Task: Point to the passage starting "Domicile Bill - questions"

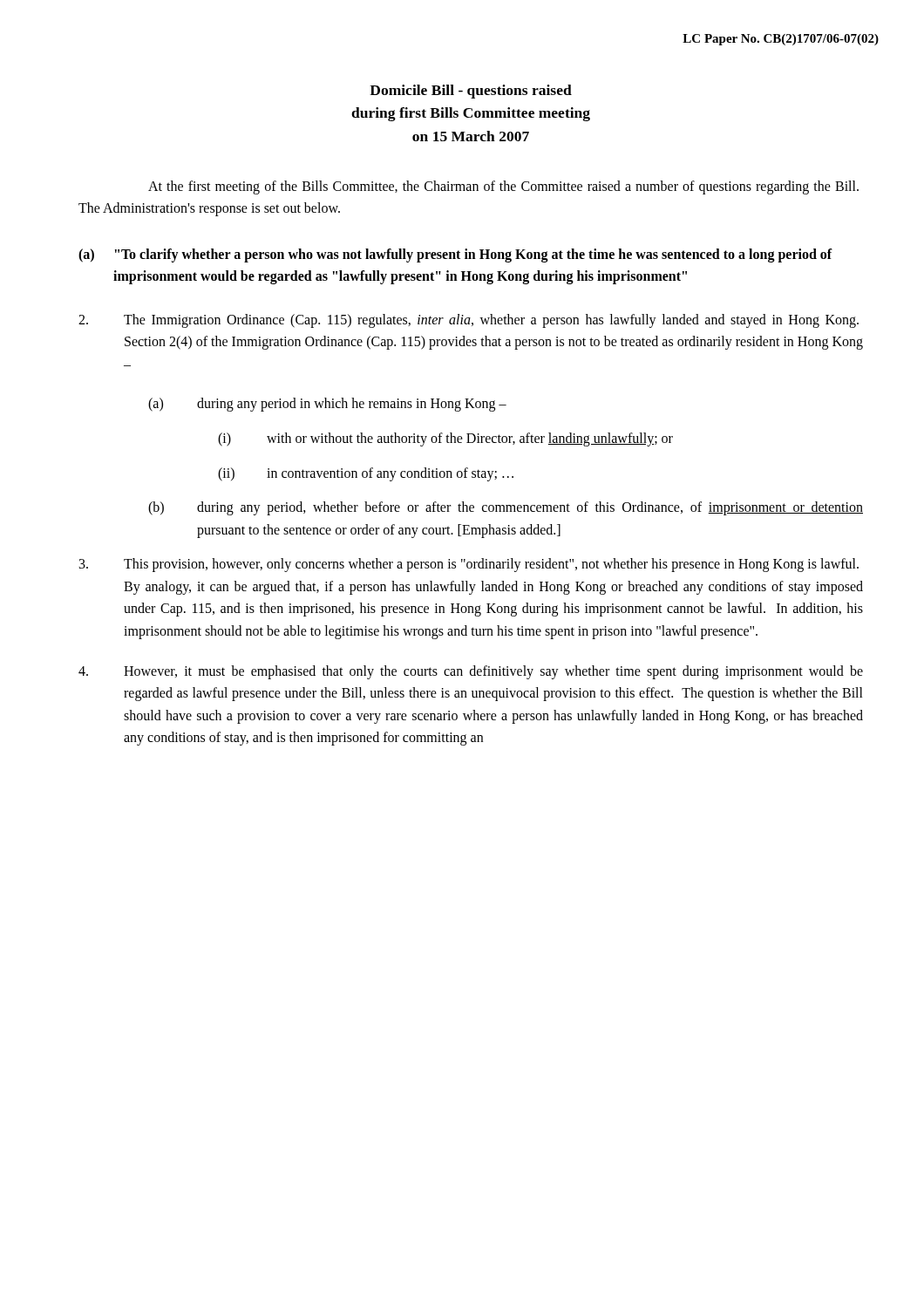Action: (471, 113)
